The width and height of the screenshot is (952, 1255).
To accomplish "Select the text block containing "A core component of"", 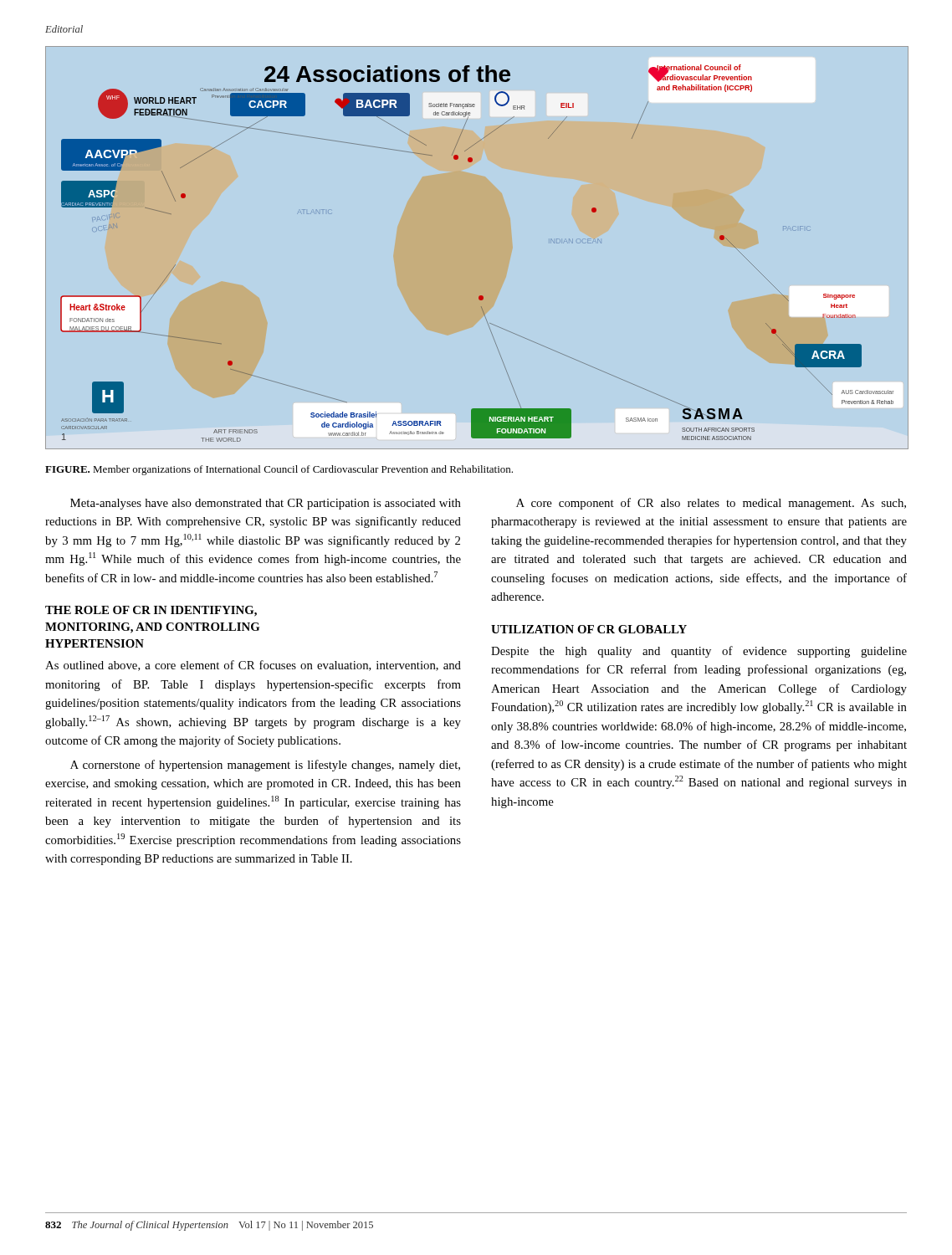I will 699,550.
